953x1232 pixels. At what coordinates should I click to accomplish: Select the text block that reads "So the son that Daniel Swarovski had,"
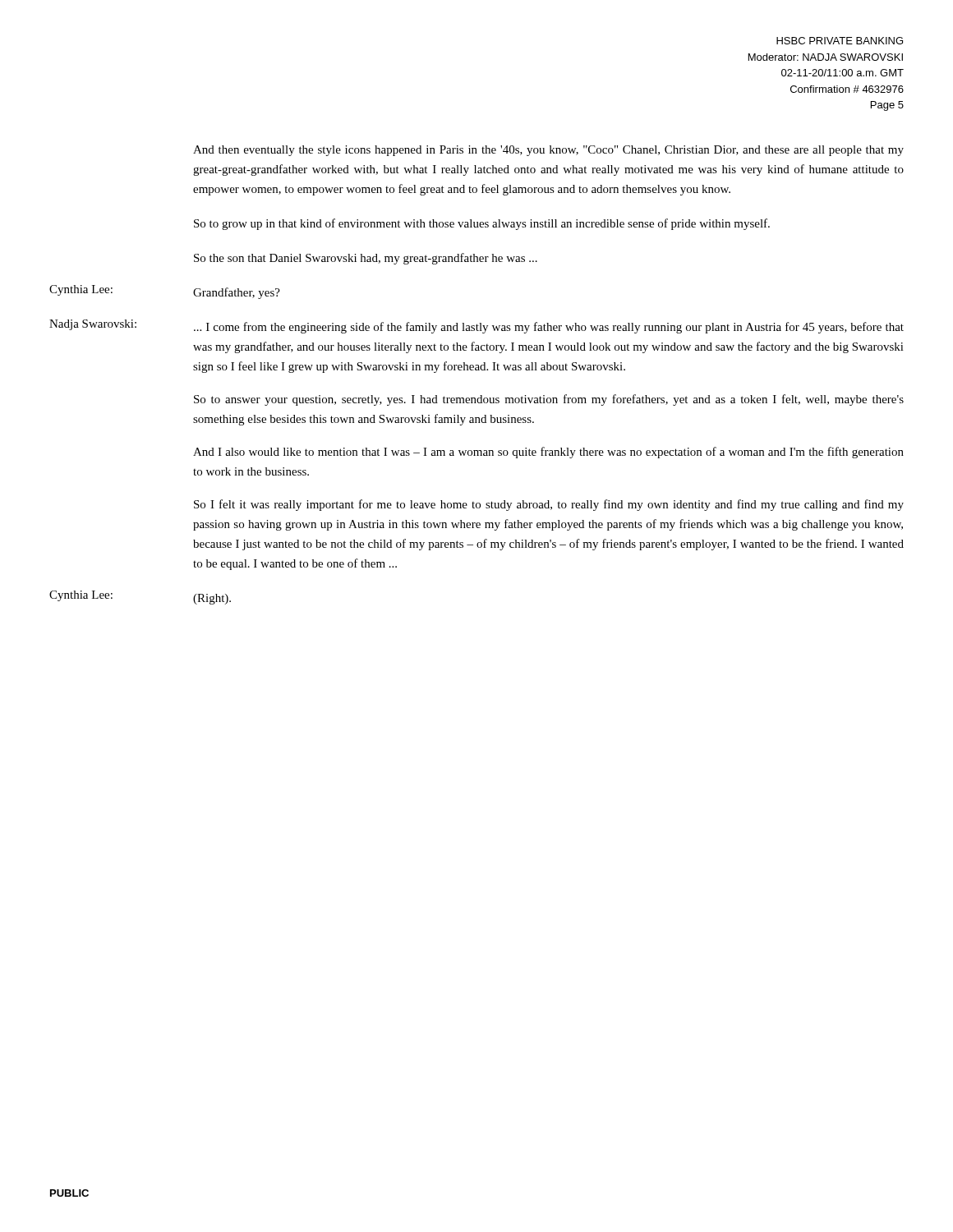[x=548, y=258]
